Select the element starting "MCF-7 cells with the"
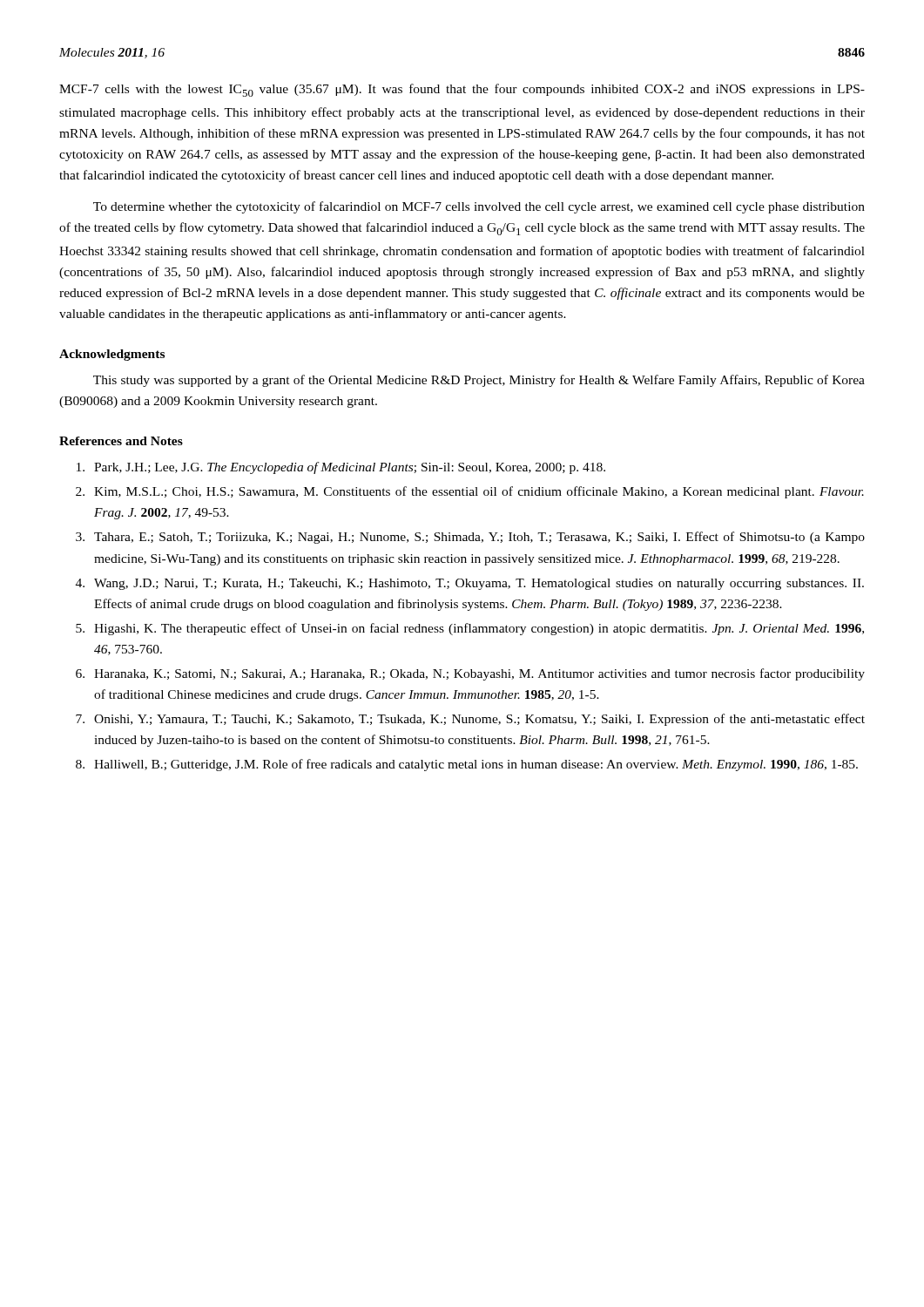Image resolution: width=924 pixels, height=1307 pixels. 462,132
